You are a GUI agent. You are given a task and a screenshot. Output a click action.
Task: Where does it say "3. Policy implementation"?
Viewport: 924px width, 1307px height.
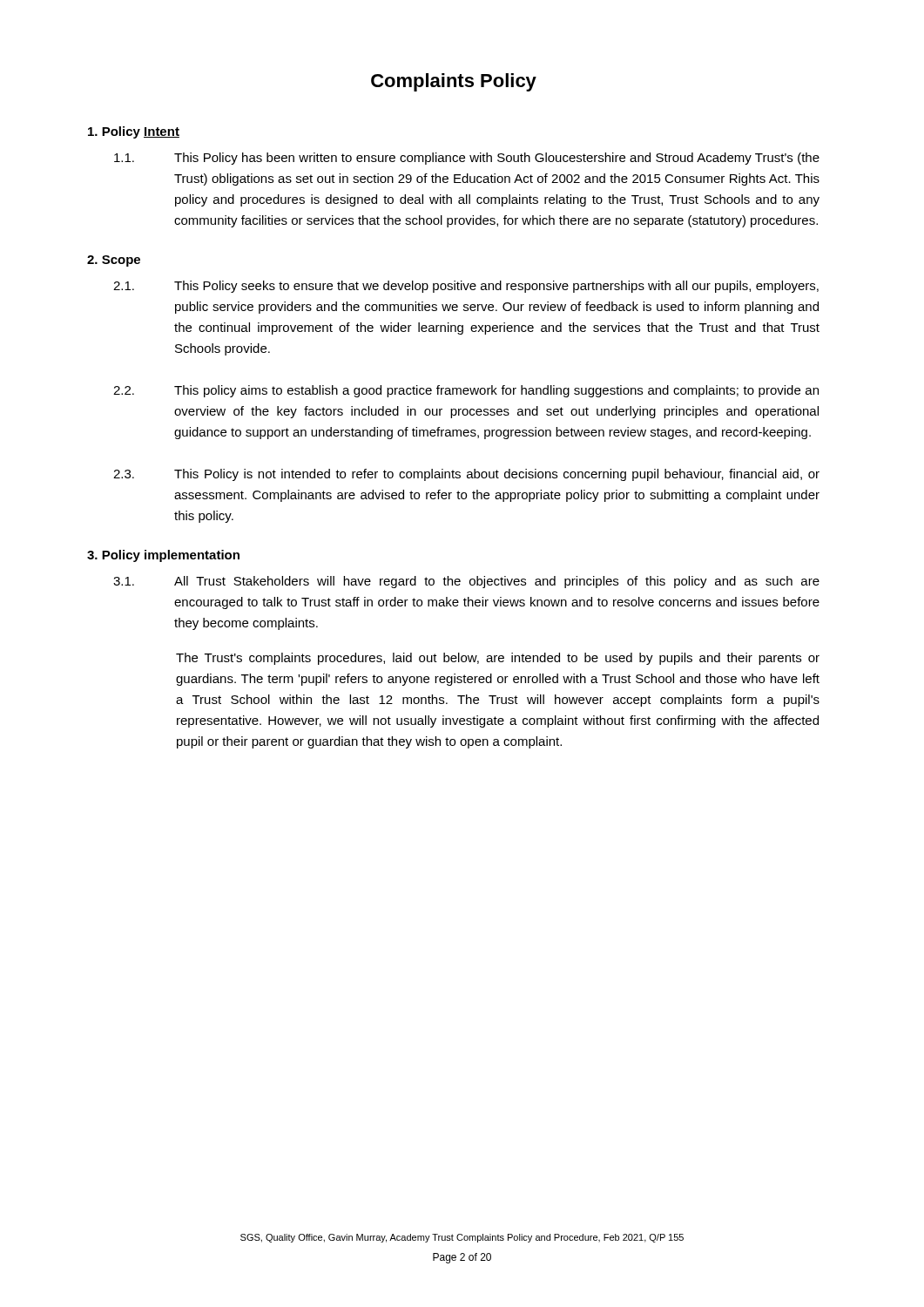164,555
